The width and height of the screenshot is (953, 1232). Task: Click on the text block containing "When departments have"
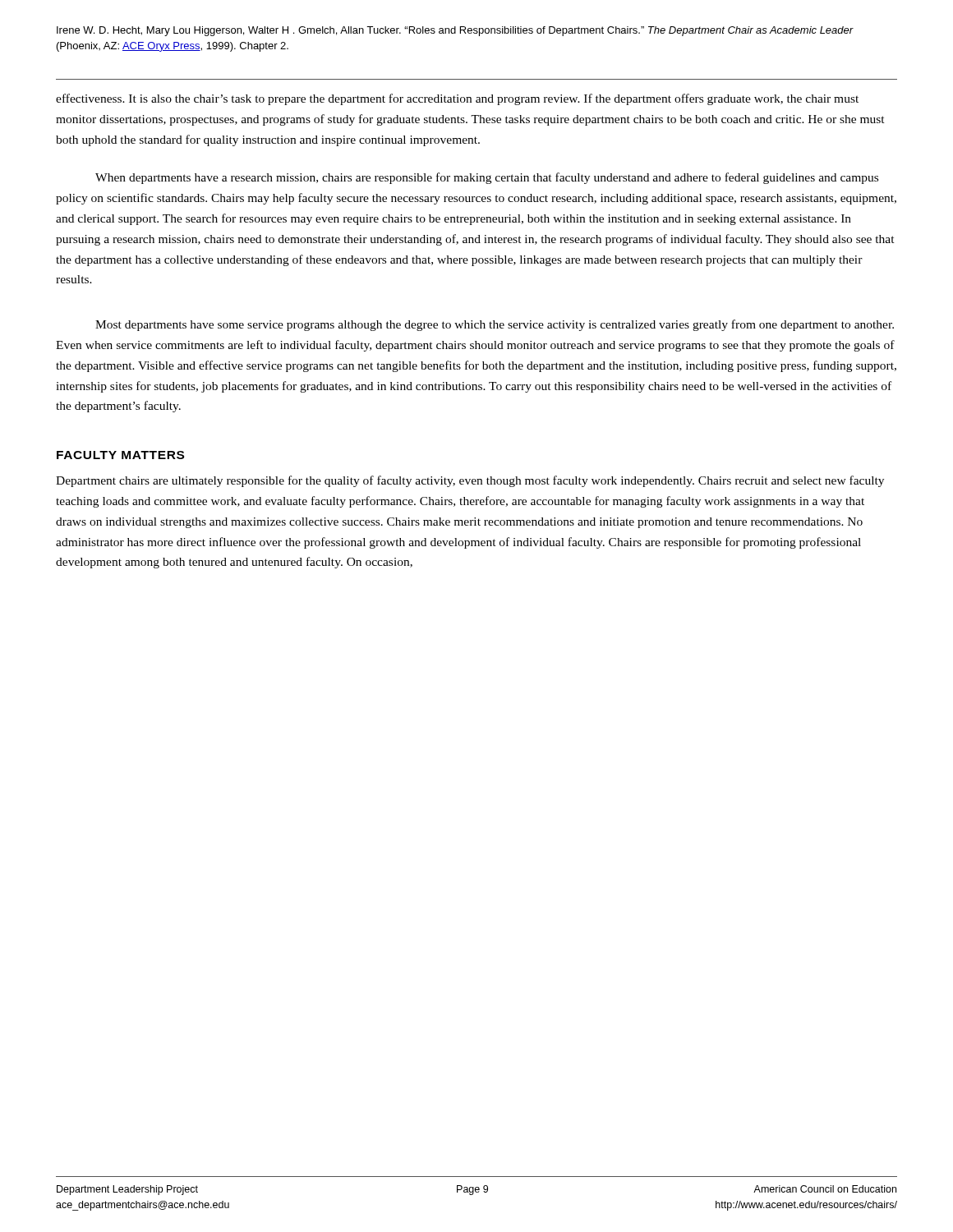click(476, 229)
